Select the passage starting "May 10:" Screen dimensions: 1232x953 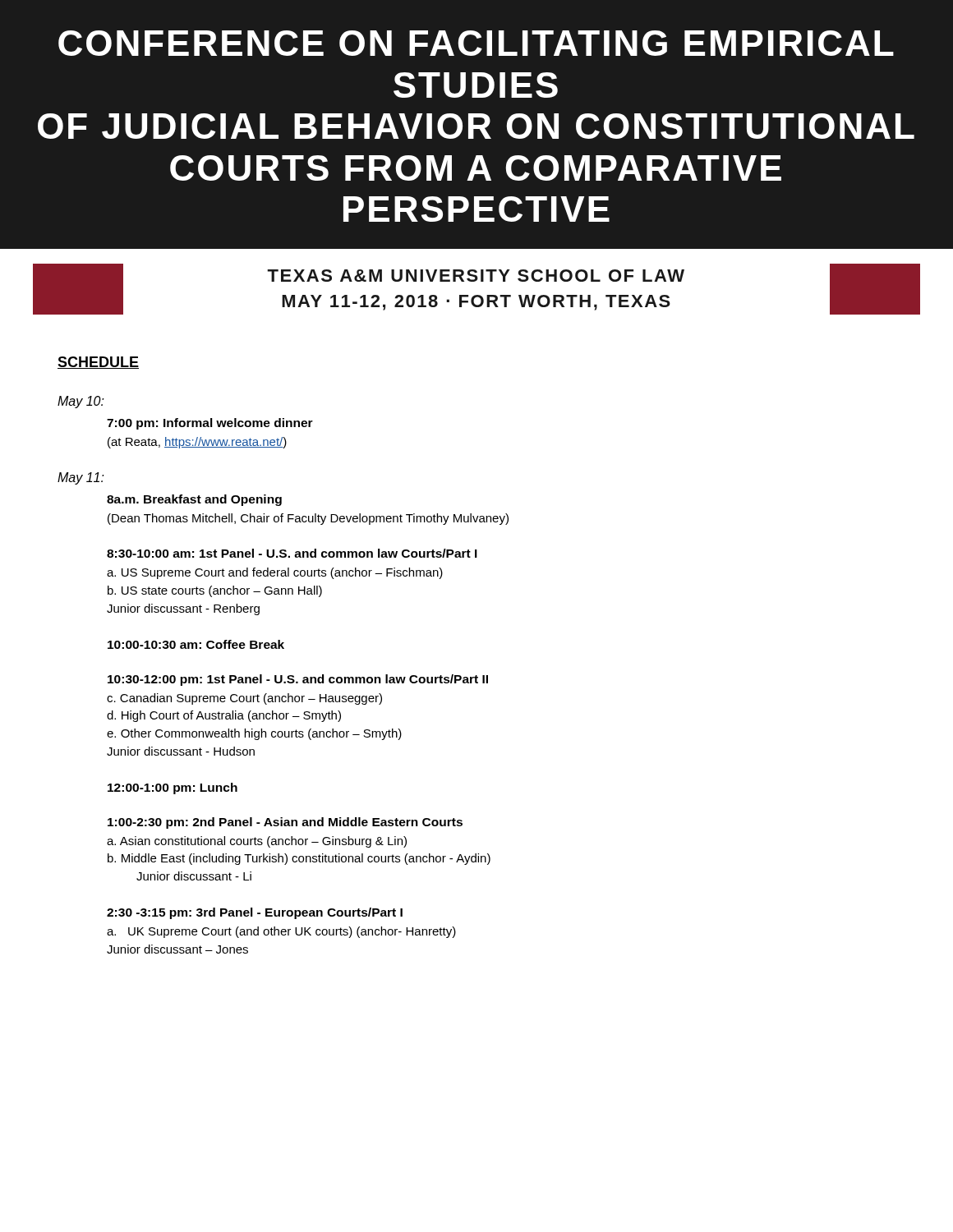pos(81,401)
